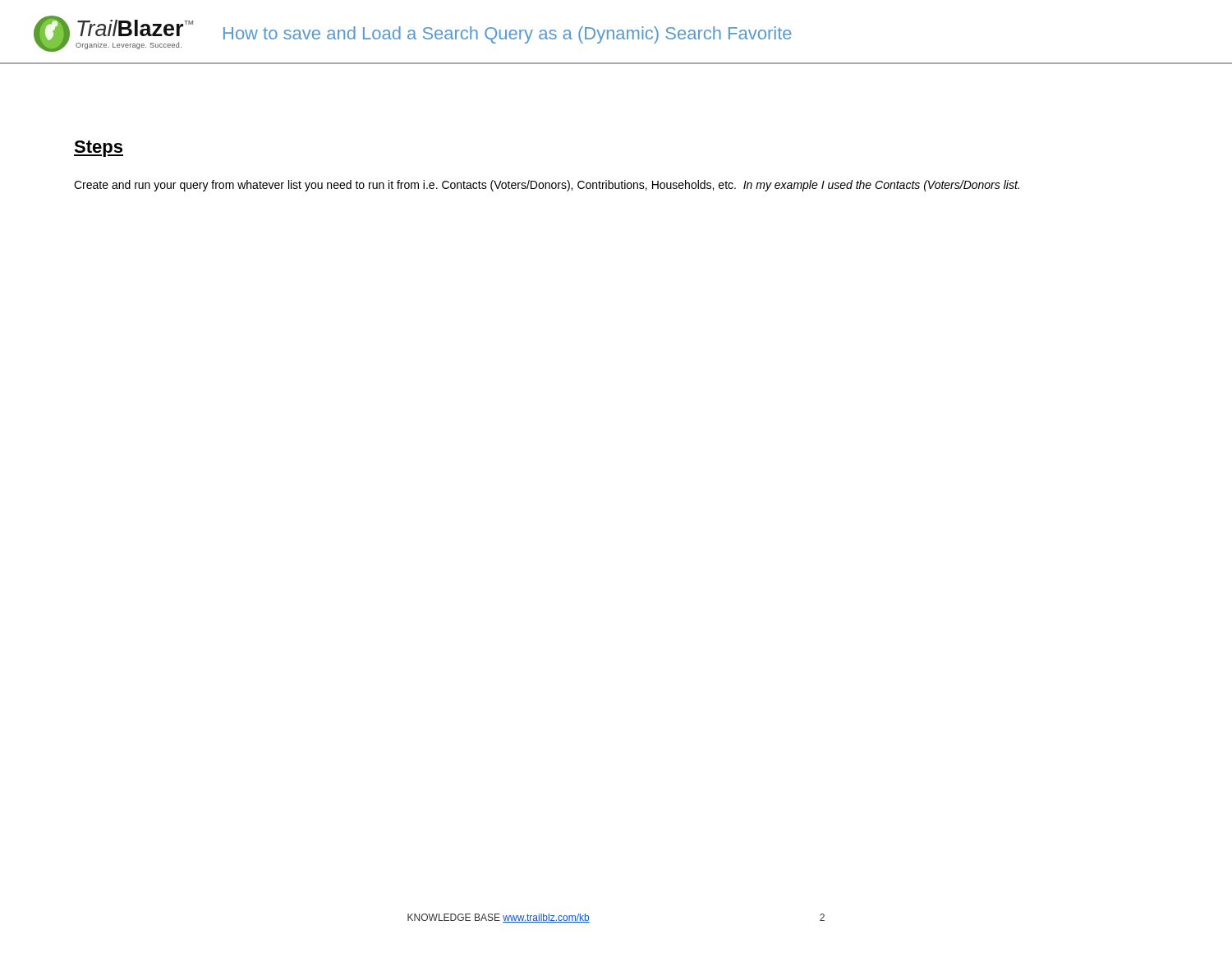The width and height of the screenshot is (1232, 953).
Task: Find the block on this page that starts "Create and run your query from whatever"
Action: [547, 185]
